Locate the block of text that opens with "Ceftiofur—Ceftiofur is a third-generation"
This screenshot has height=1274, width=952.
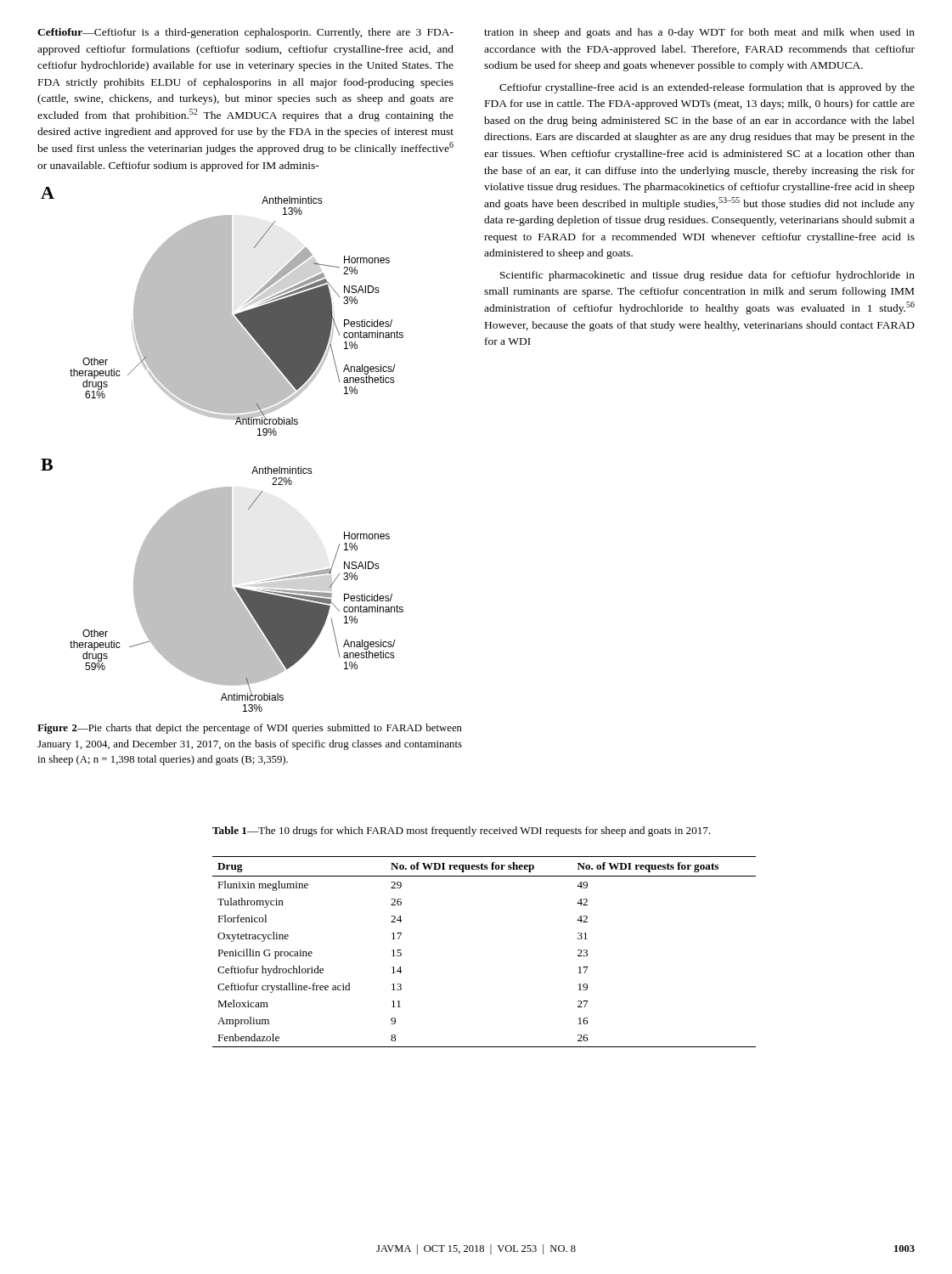pos(245,99)
